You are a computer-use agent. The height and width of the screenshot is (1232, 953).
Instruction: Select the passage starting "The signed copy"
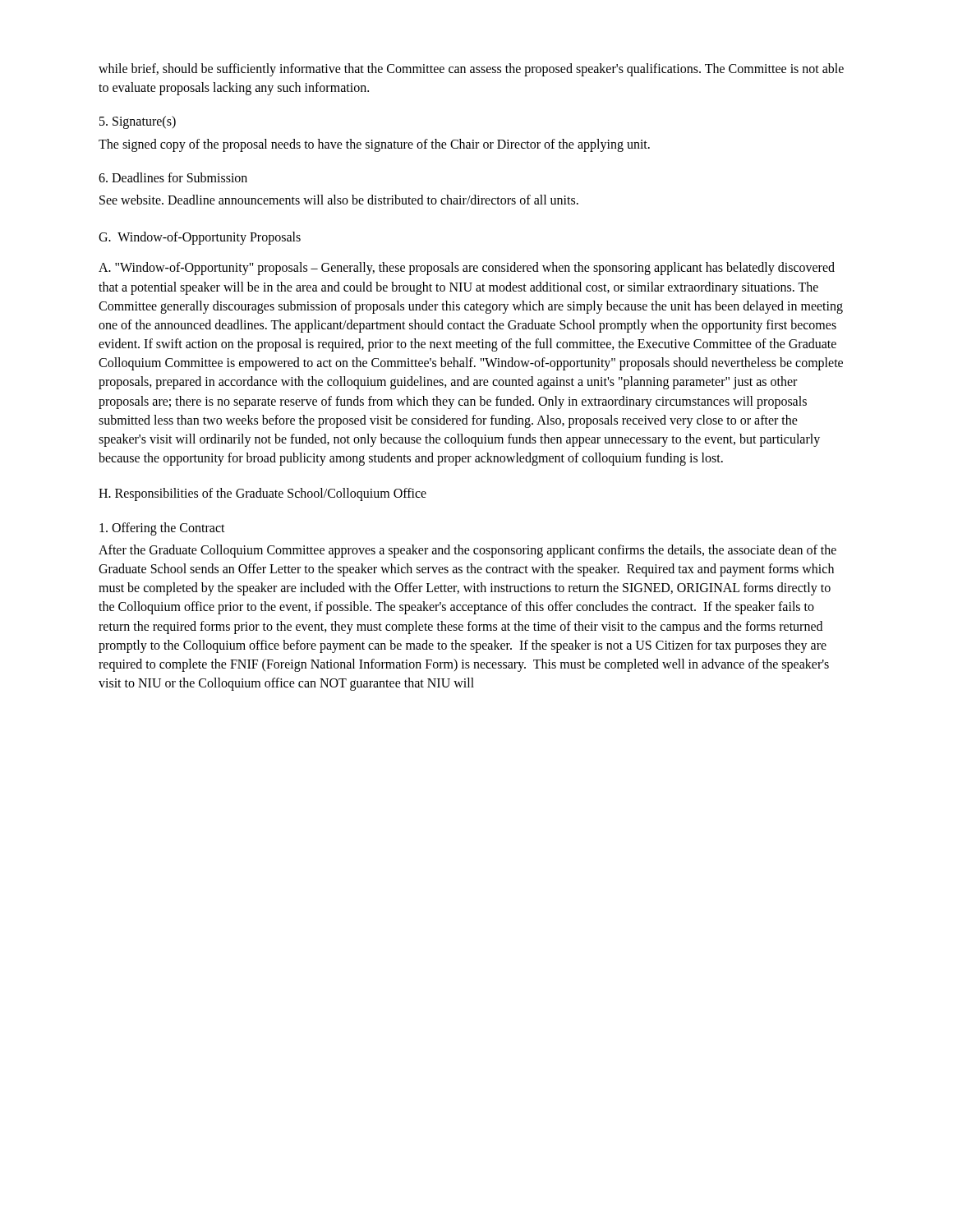(375, 144)
